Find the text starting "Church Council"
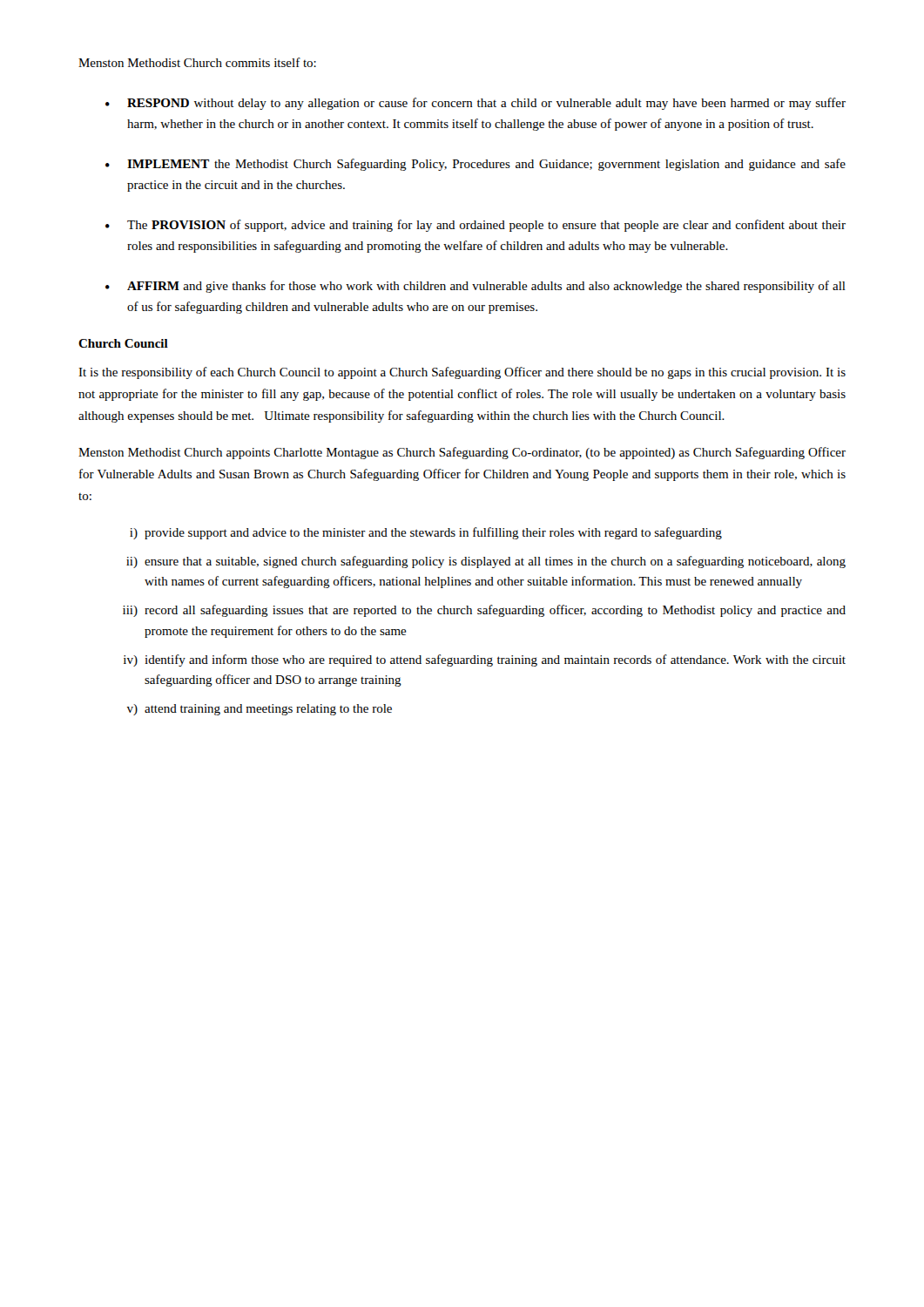Viewport: 924px width, 1307px height. (123, 343)
